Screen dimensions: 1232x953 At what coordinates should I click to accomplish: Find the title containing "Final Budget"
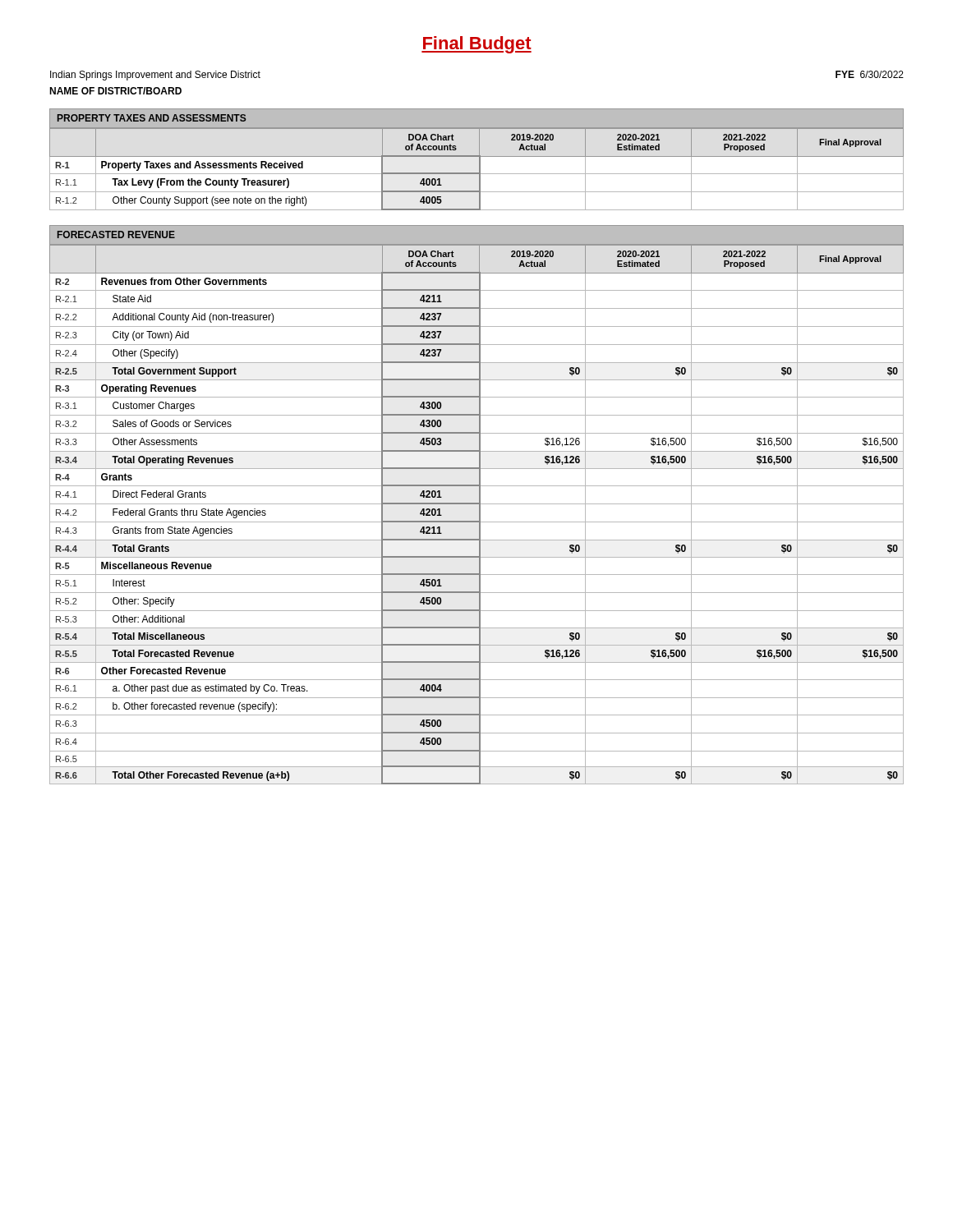click(476, 43)
